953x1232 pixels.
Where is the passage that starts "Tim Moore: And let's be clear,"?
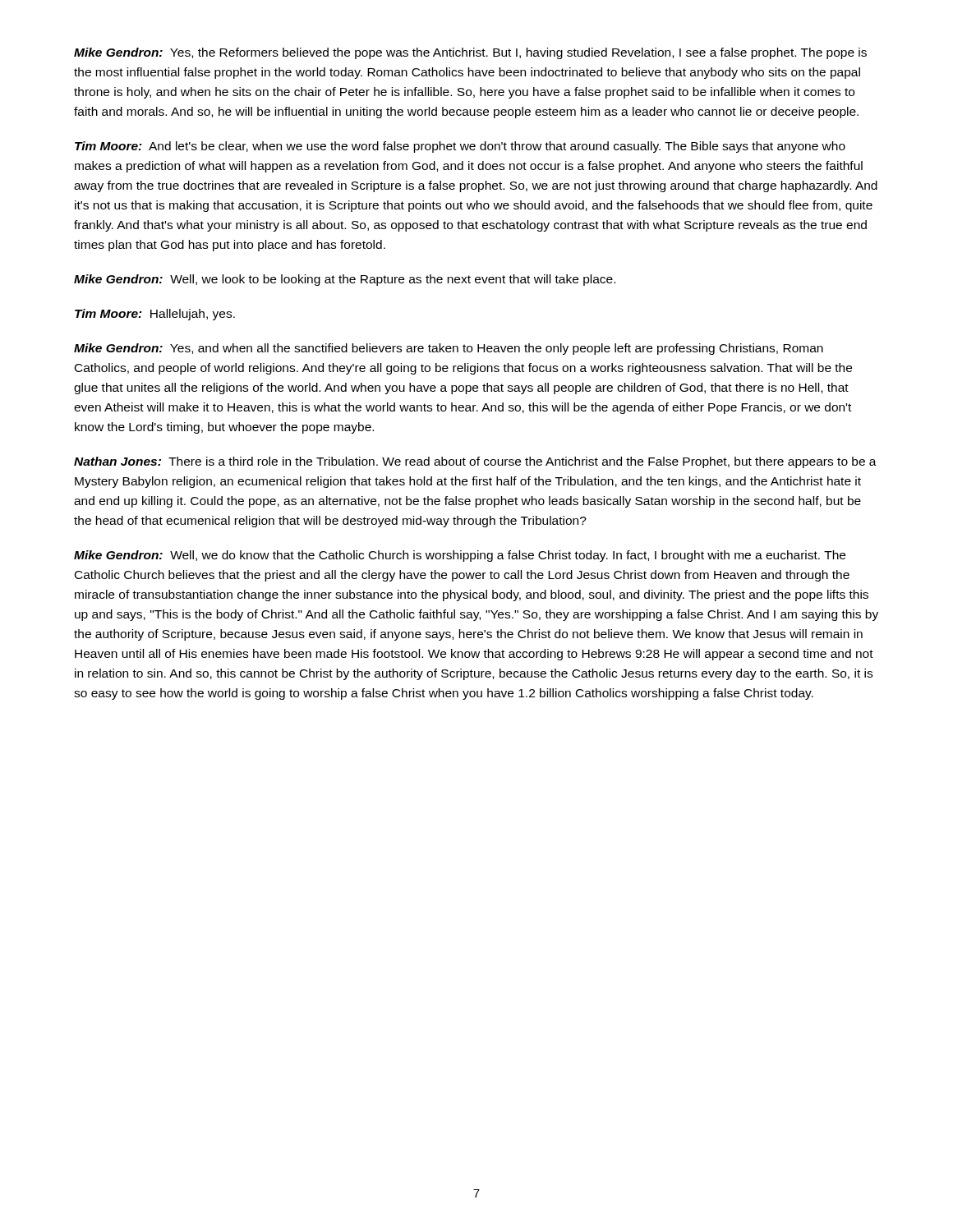pos(476,195)
